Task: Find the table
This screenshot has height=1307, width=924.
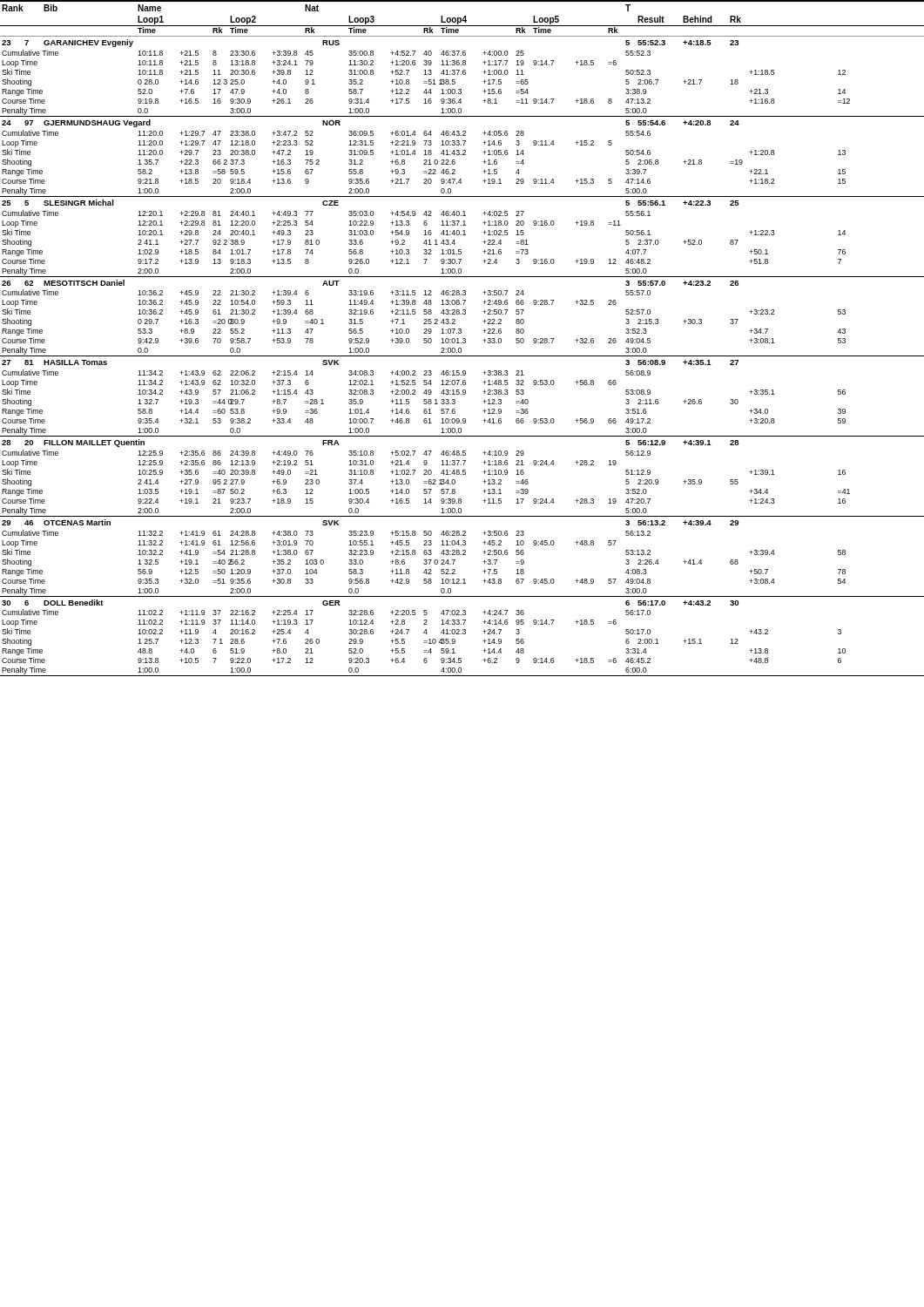Action: 462,340
